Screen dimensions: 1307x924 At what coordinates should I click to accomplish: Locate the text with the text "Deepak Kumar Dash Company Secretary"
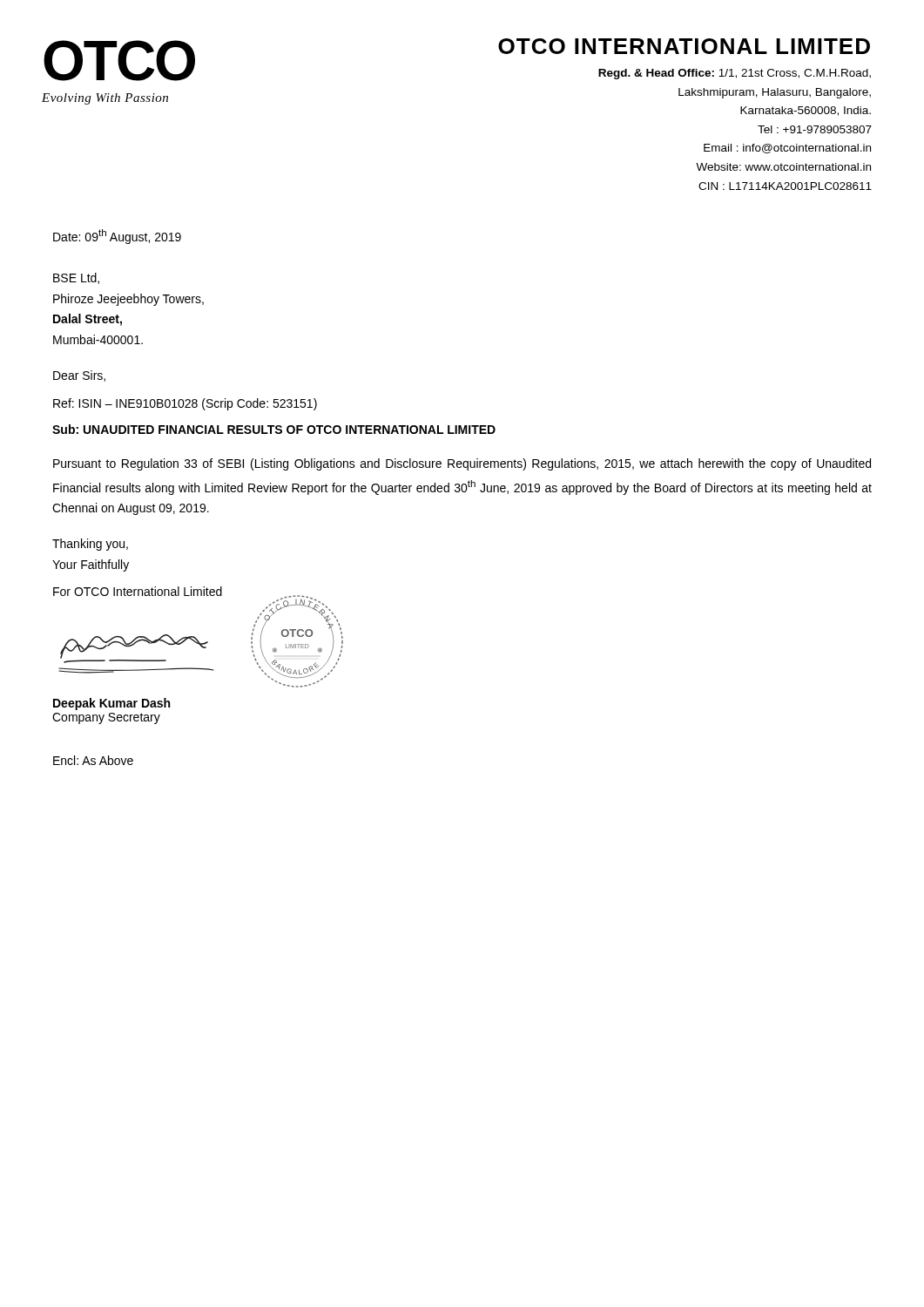(112, 710)
